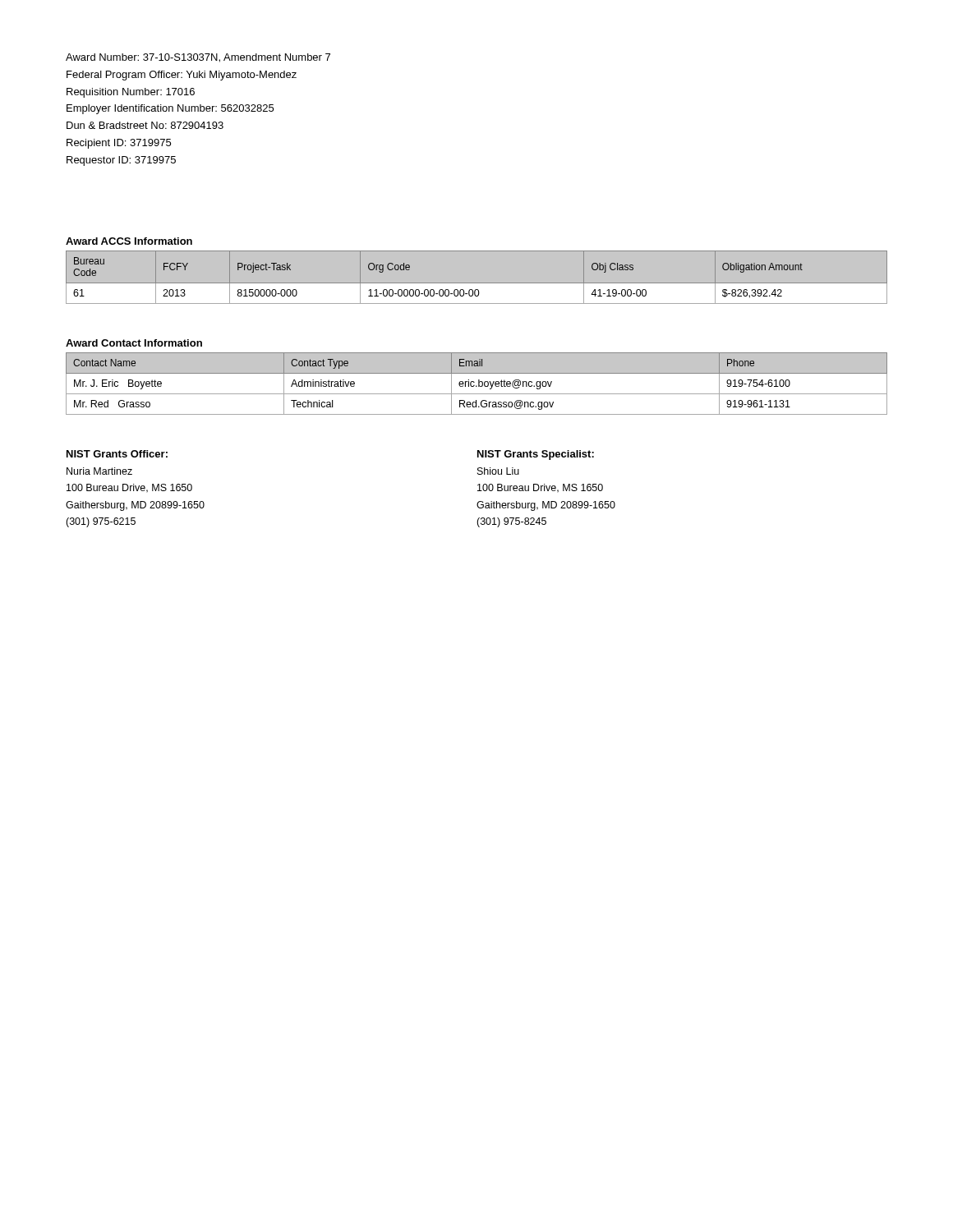Click on the element starting "Award Contact Information"
The width and height of the screenshot is (953, 1232).
pyautogui.click(x=134, y=343)
